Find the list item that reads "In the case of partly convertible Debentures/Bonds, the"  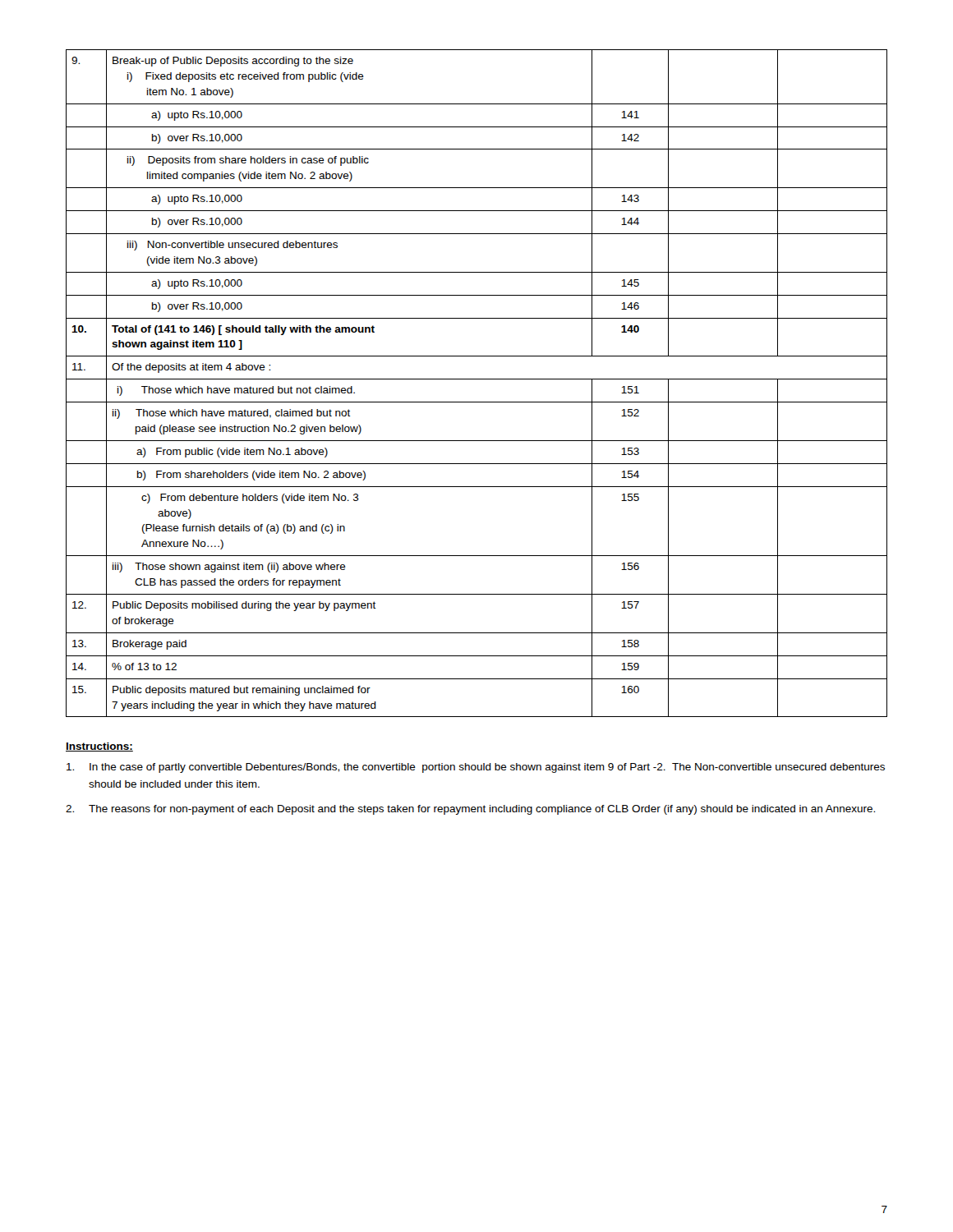coord(476,776)
